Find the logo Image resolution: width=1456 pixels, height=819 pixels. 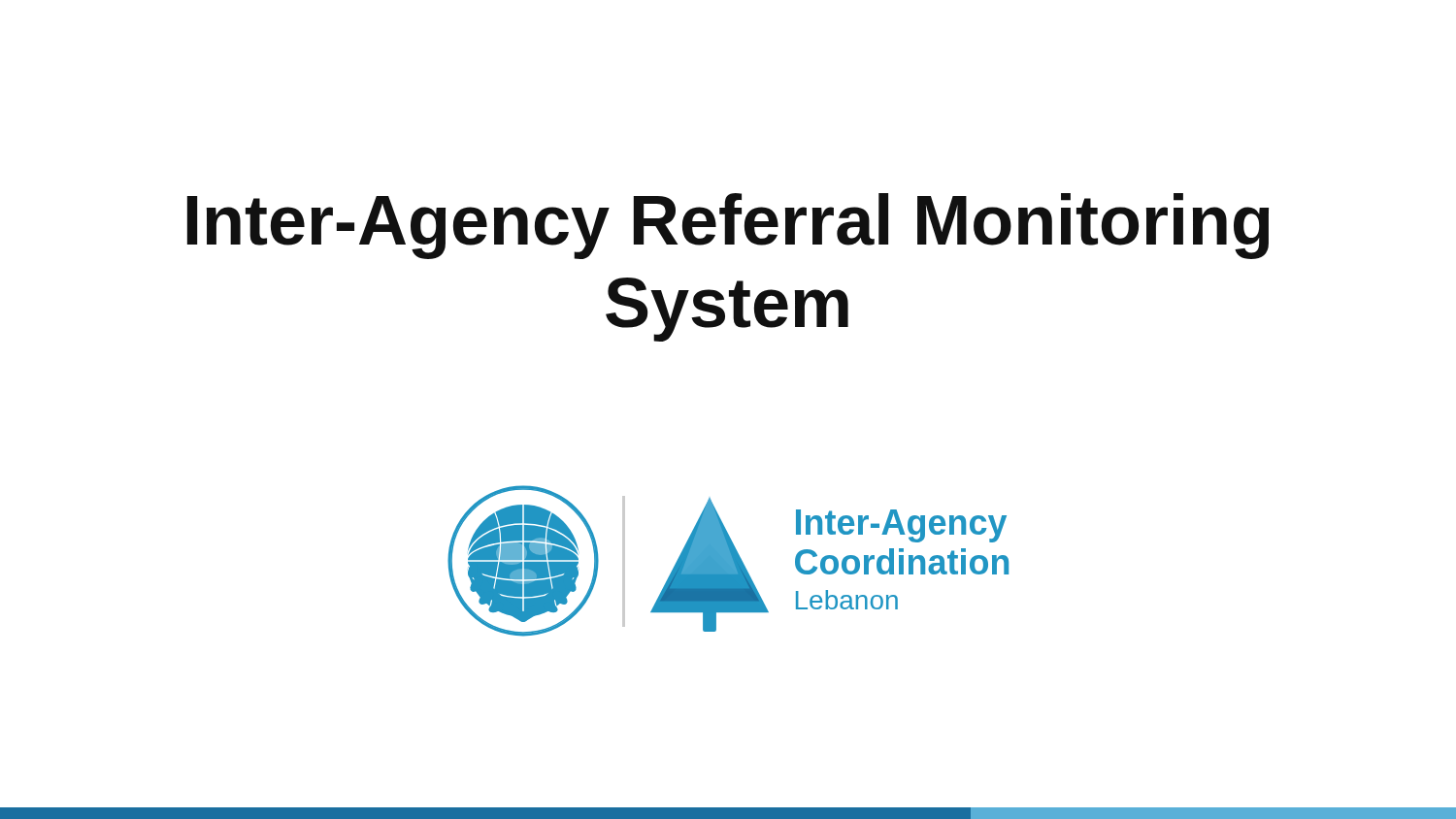click(x=728, y=561)
